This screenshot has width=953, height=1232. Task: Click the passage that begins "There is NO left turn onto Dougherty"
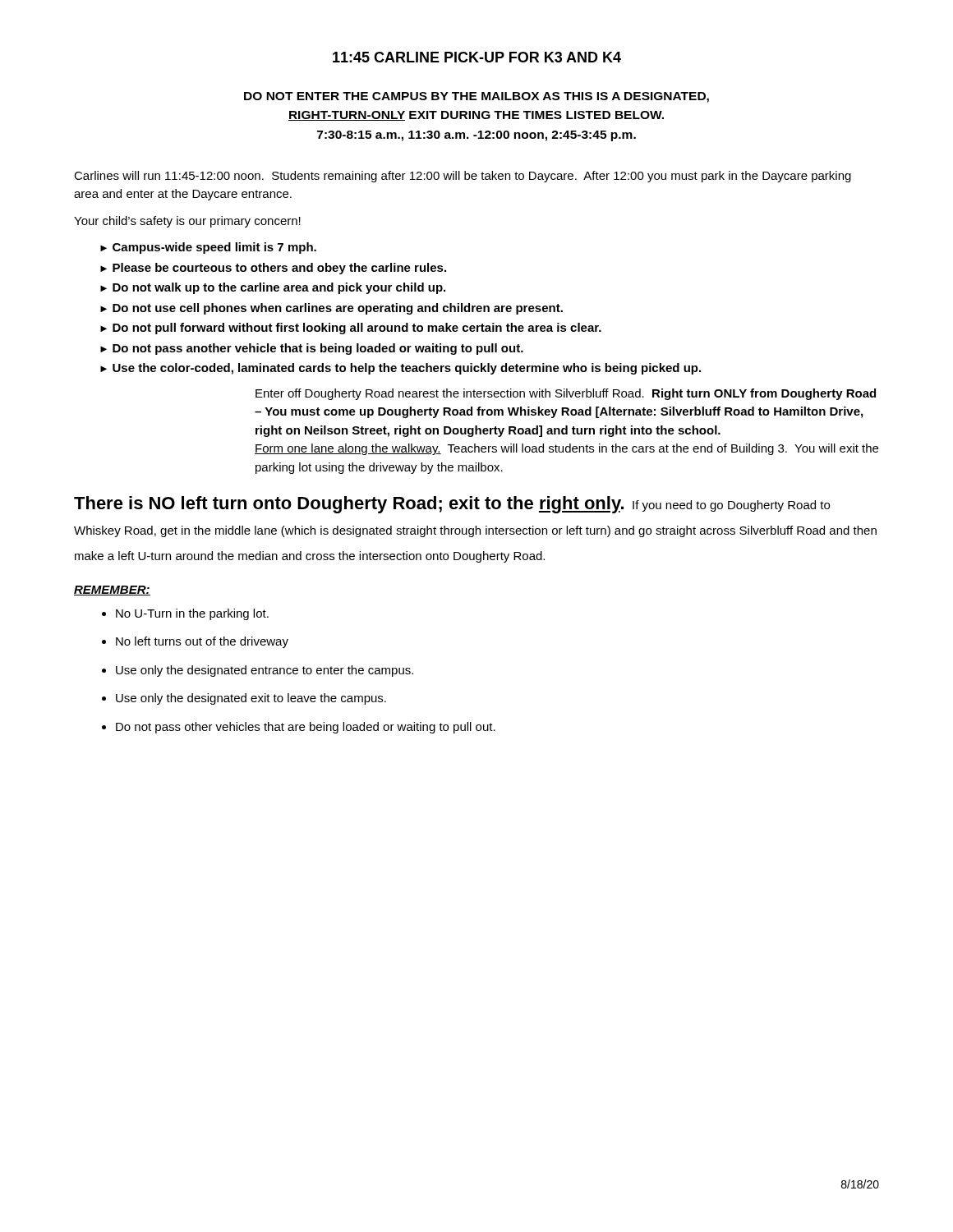tap(476, 528)
